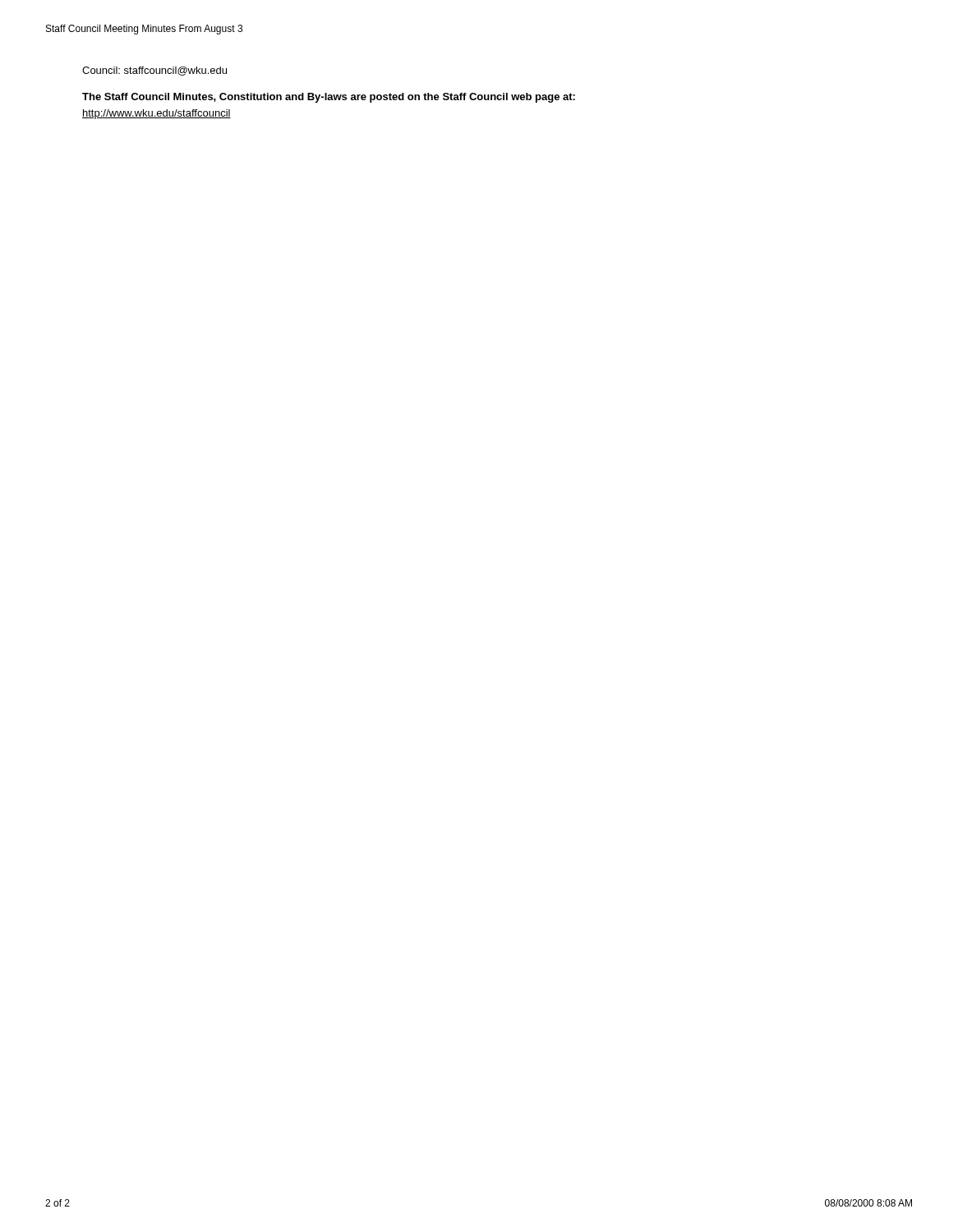Navigate to the text starting "Council: staffcouncil@wku.edu"

(x=155, y=70)
